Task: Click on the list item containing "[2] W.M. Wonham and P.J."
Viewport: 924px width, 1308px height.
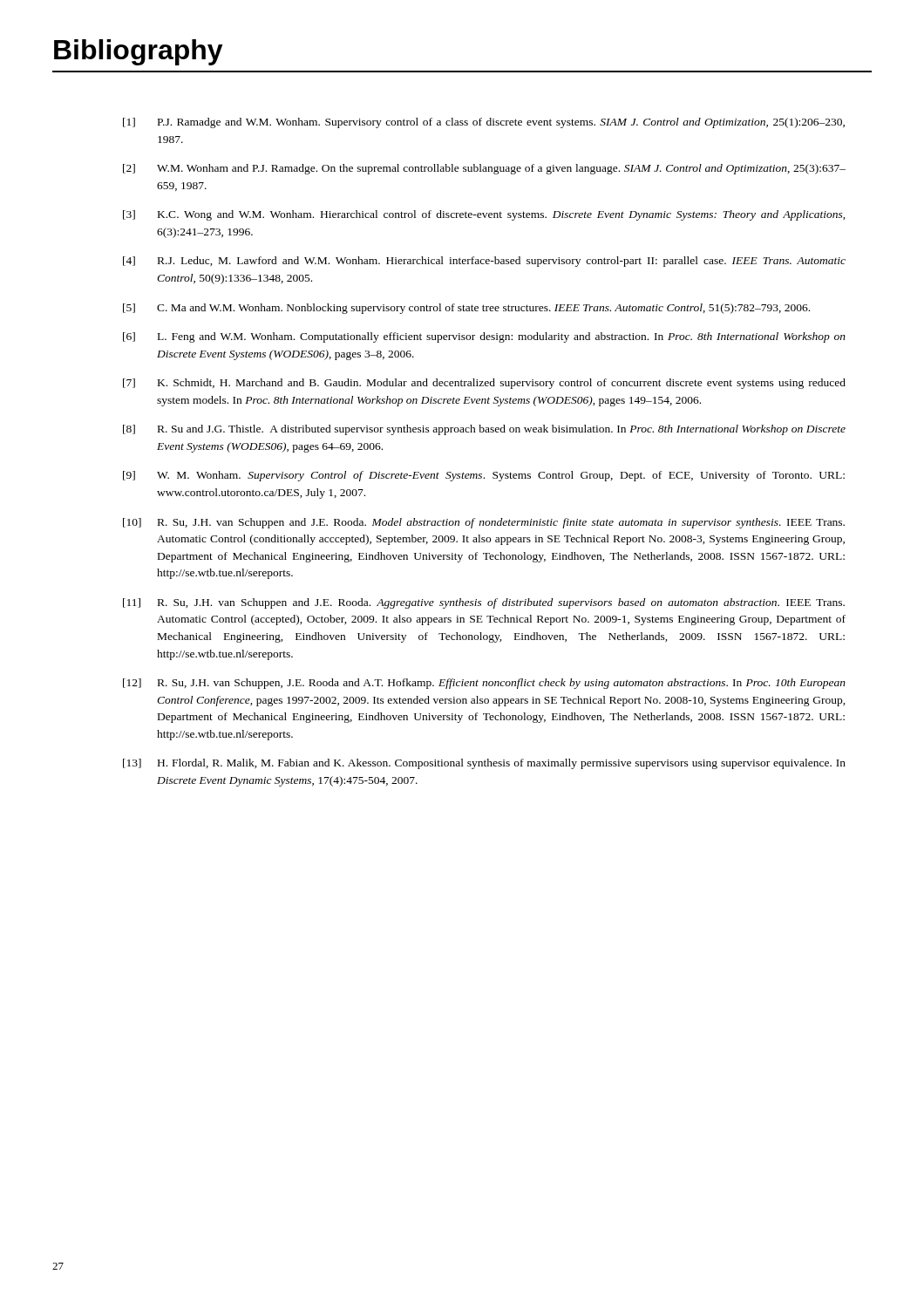Action: tap(484, 177)
